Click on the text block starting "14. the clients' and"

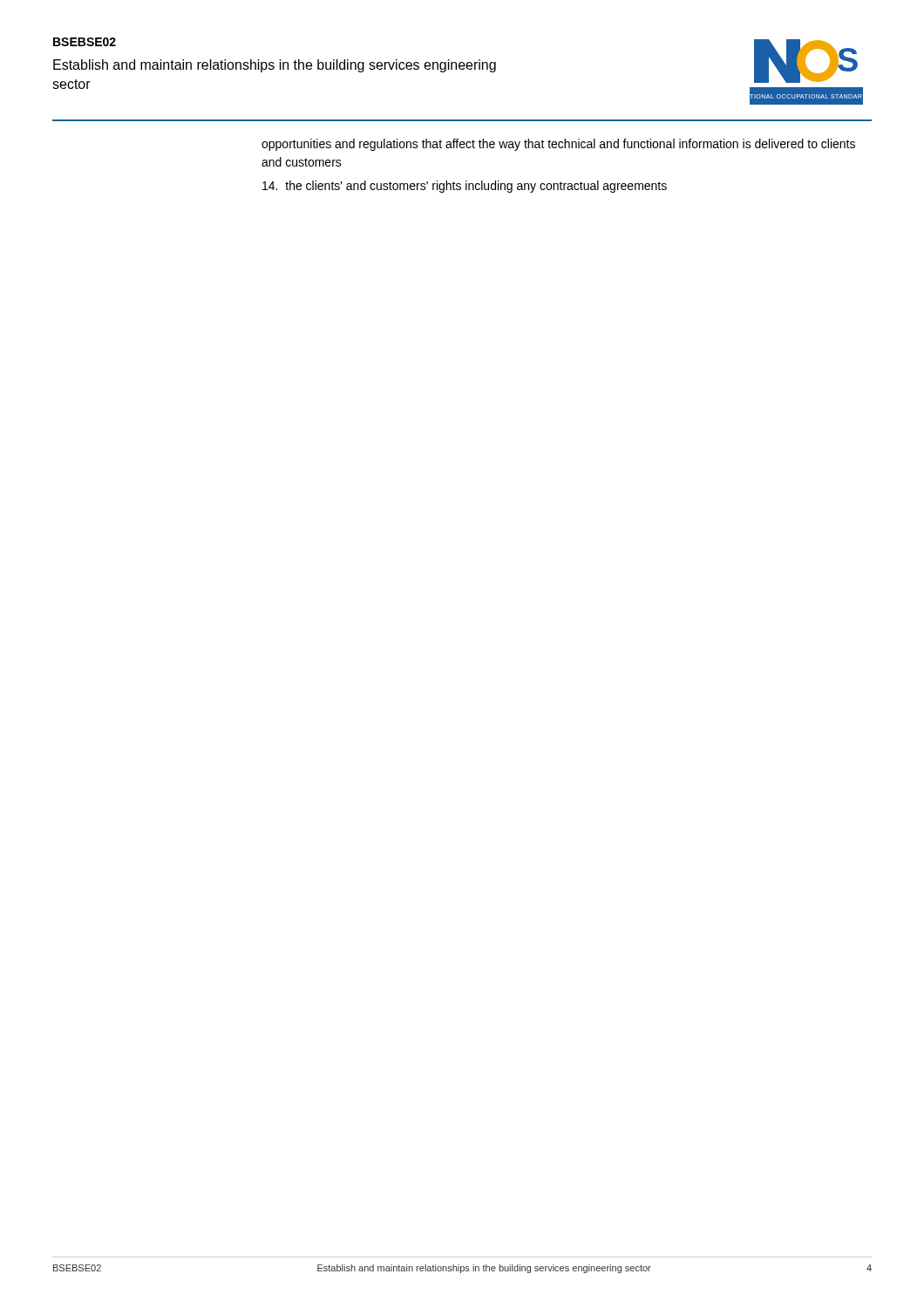click(x=464, y=186)
